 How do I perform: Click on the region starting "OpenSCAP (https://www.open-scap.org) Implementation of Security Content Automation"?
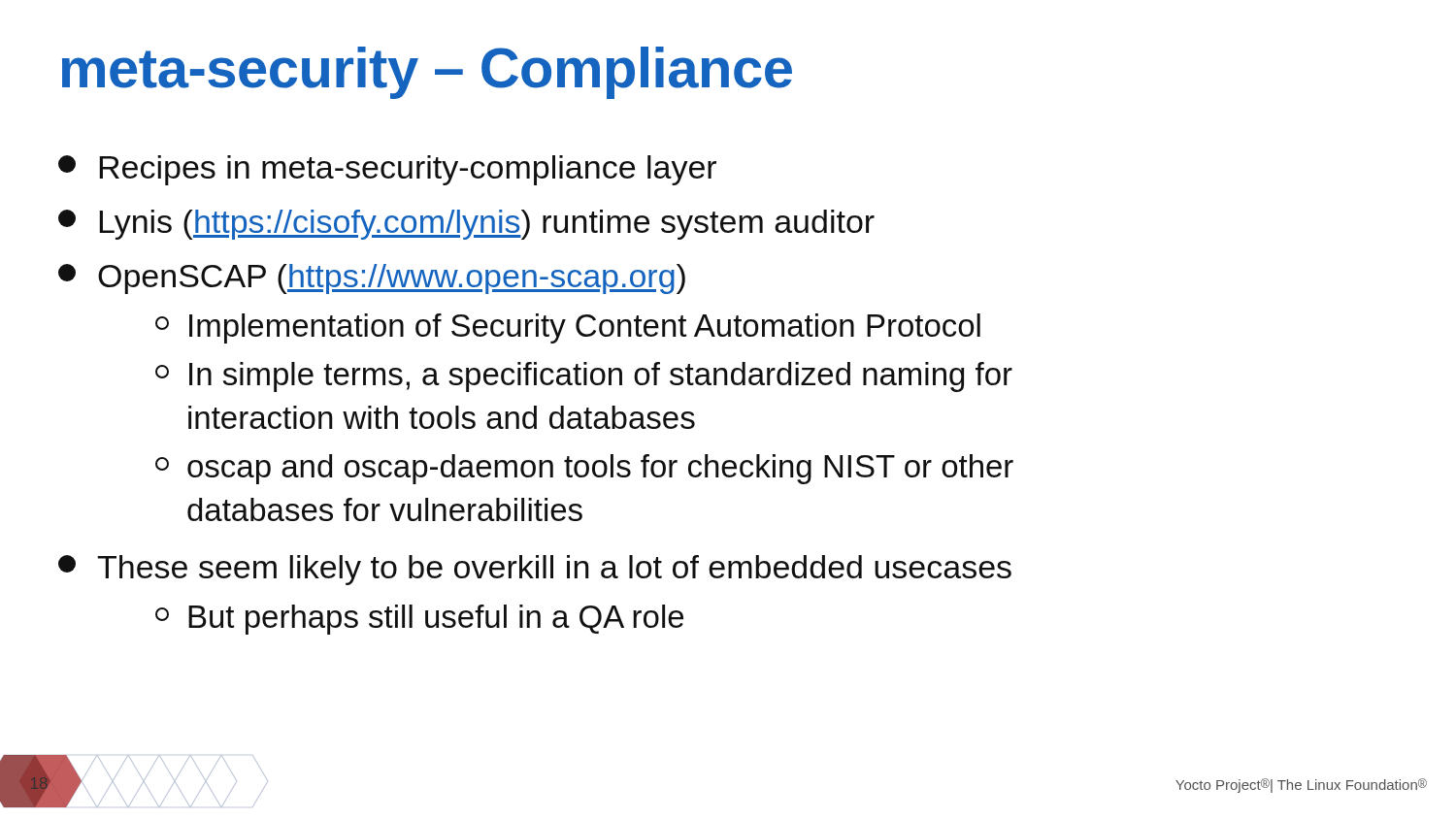pos(728,393)
